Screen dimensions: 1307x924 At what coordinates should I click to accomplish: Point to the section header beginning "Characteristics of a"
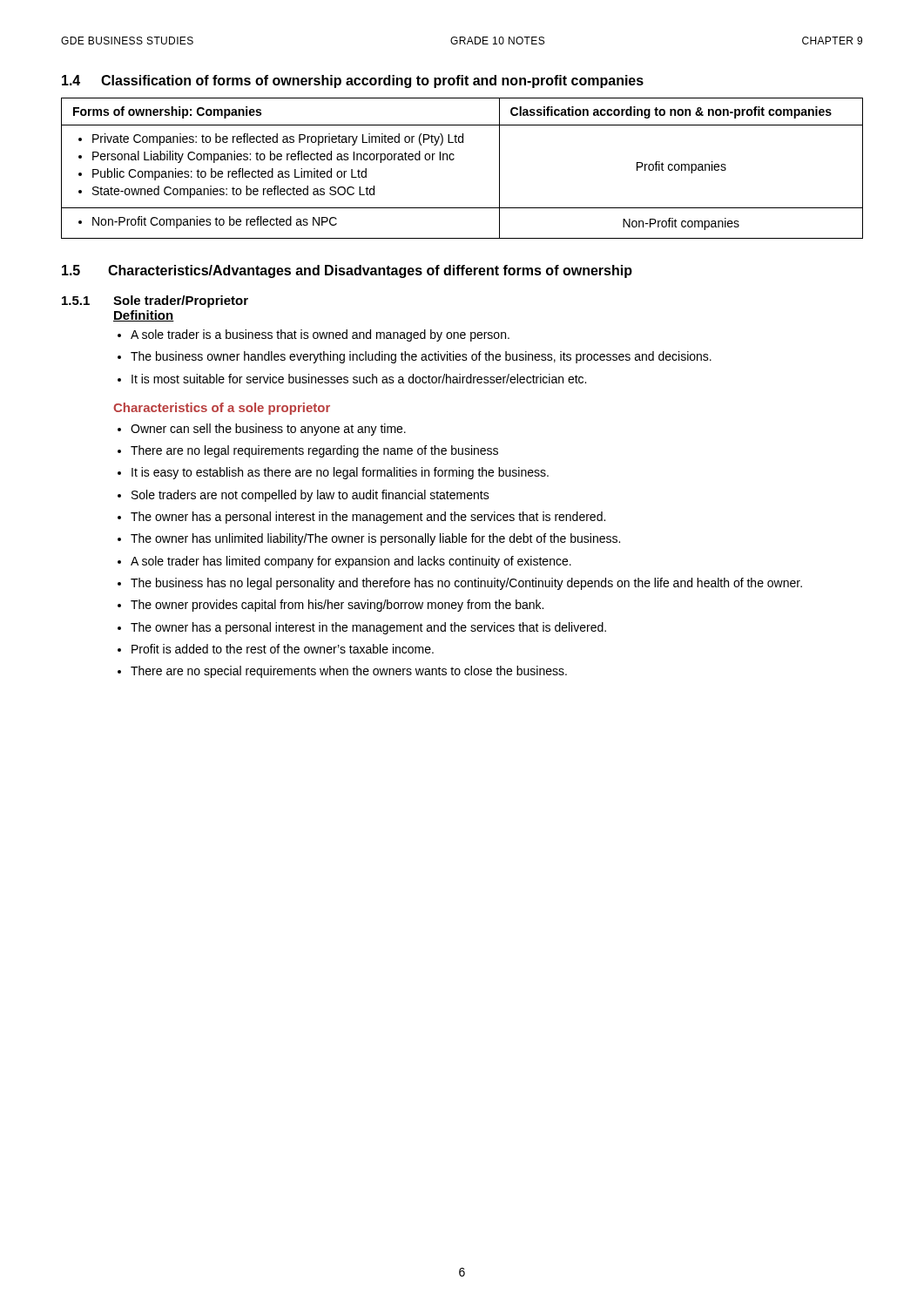tap(222, 407)
